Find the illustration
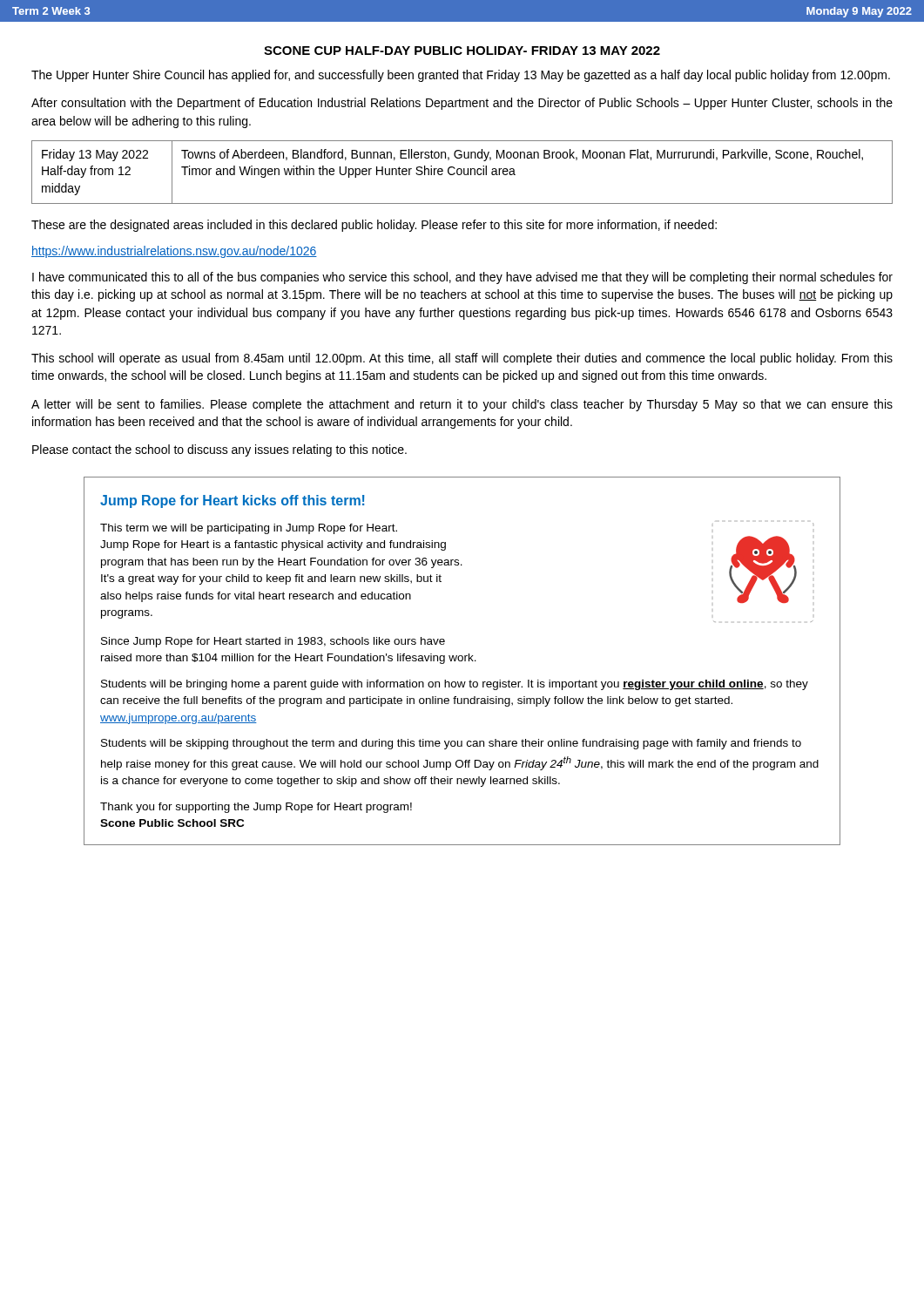This screenshot has width=924, height=1307. (x=767, y=571)
